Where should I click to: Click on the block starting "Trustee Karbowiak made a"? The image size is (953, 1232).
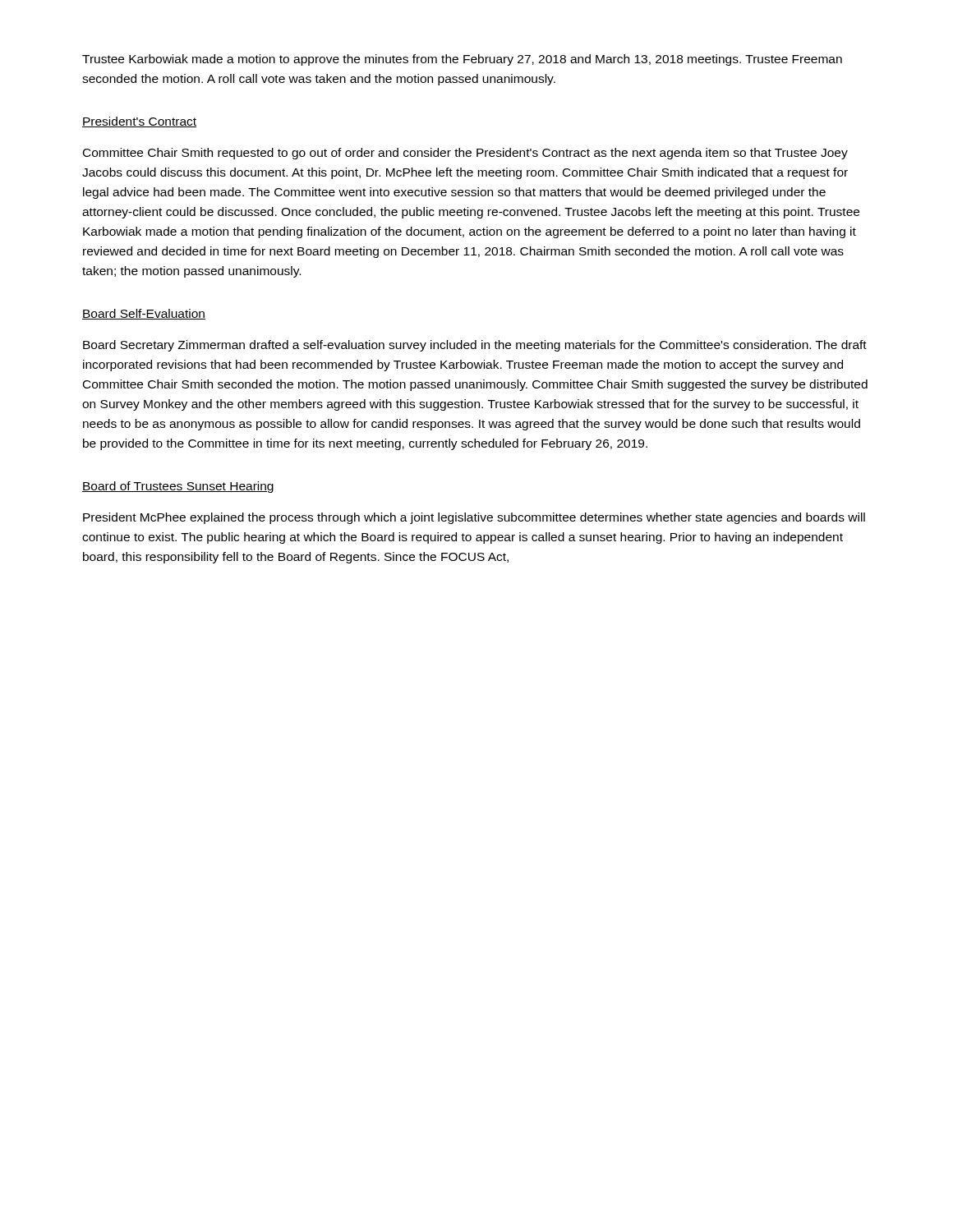[462, 69]
